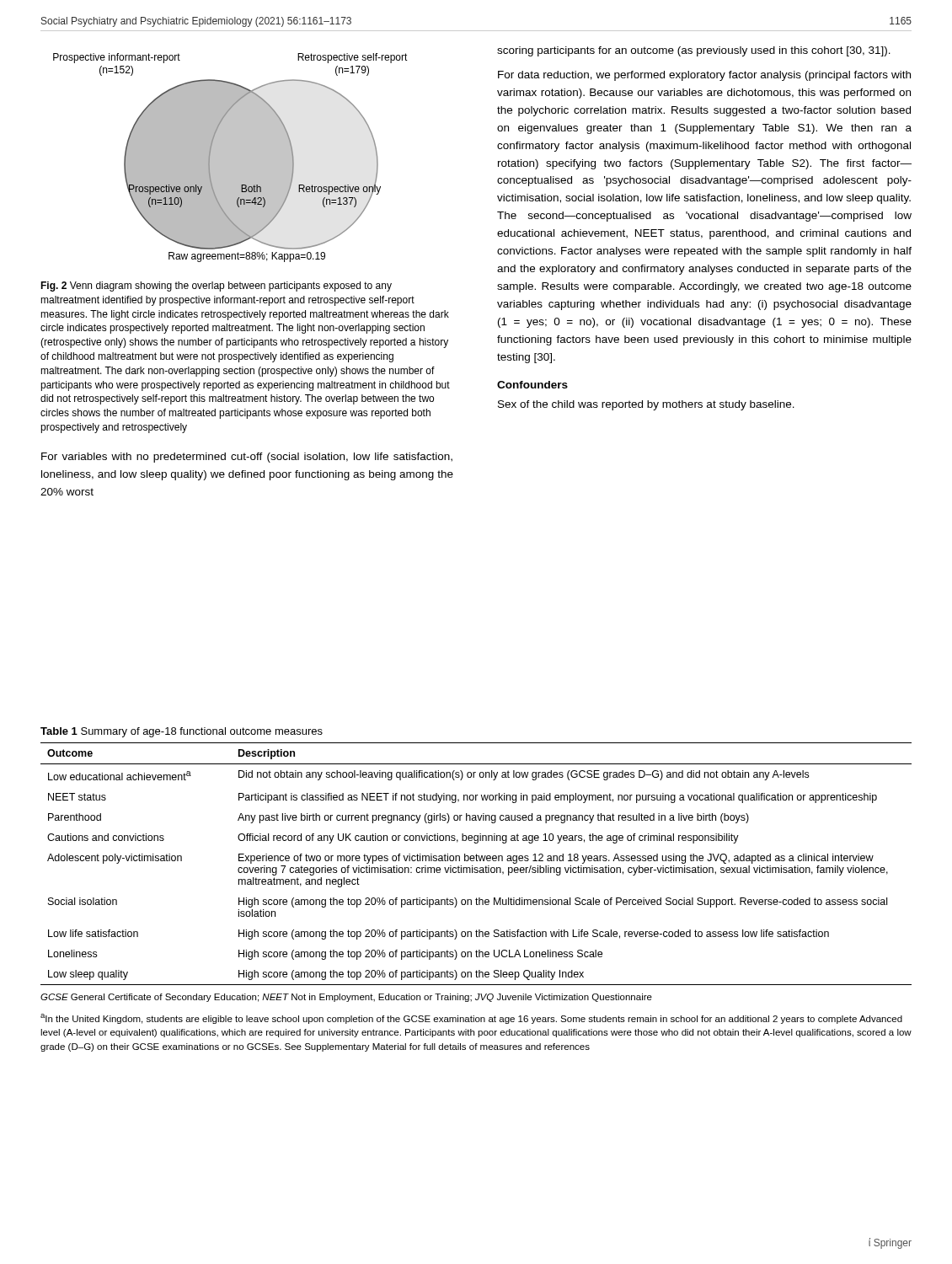
Task: Find the caption with the text "Table 1 Summary of age-18"
Action: coord(182,731)
